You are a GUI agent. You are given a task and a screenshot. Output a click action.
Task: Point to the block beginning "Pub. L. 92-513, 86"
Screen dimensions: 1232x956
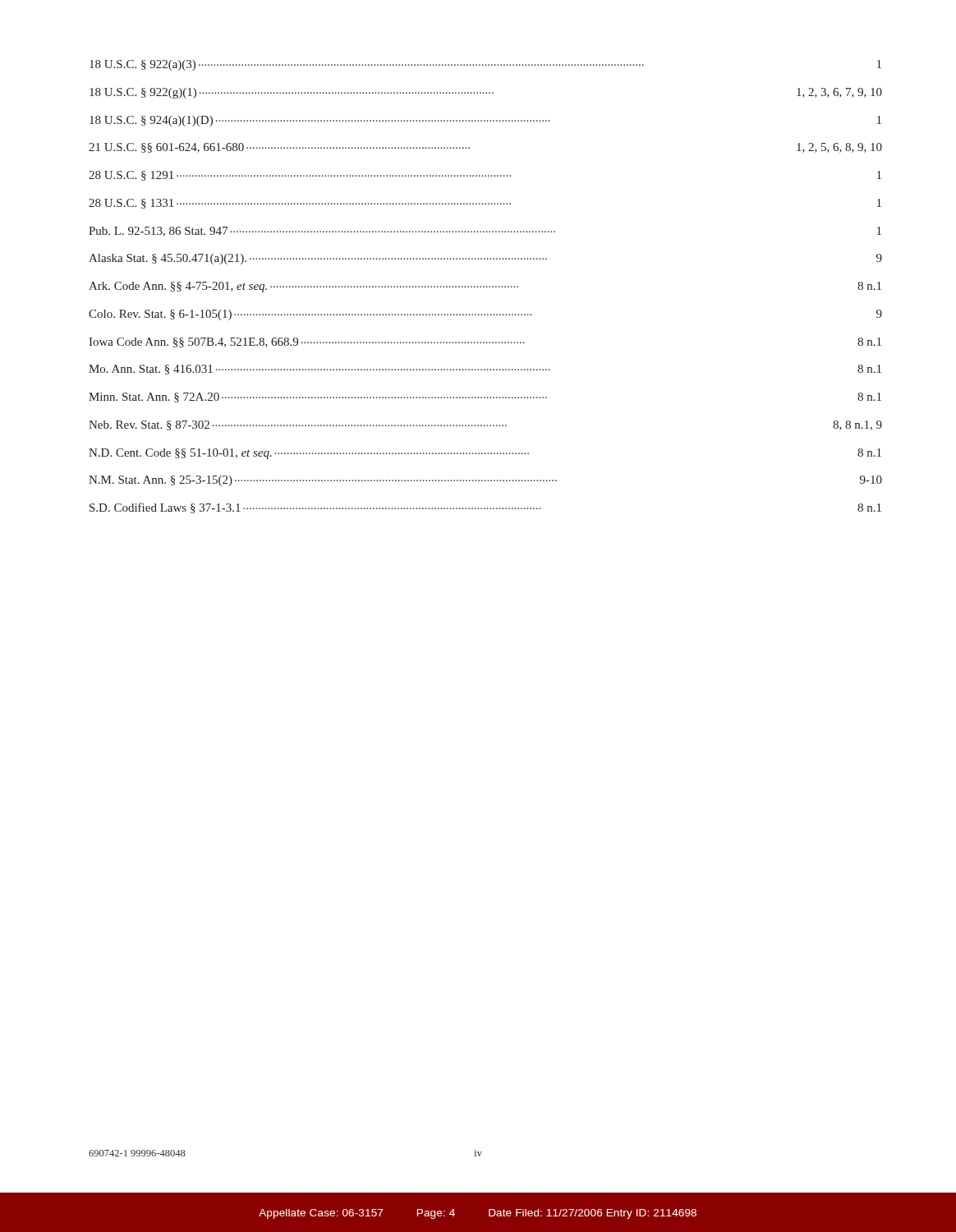(485, 230)
